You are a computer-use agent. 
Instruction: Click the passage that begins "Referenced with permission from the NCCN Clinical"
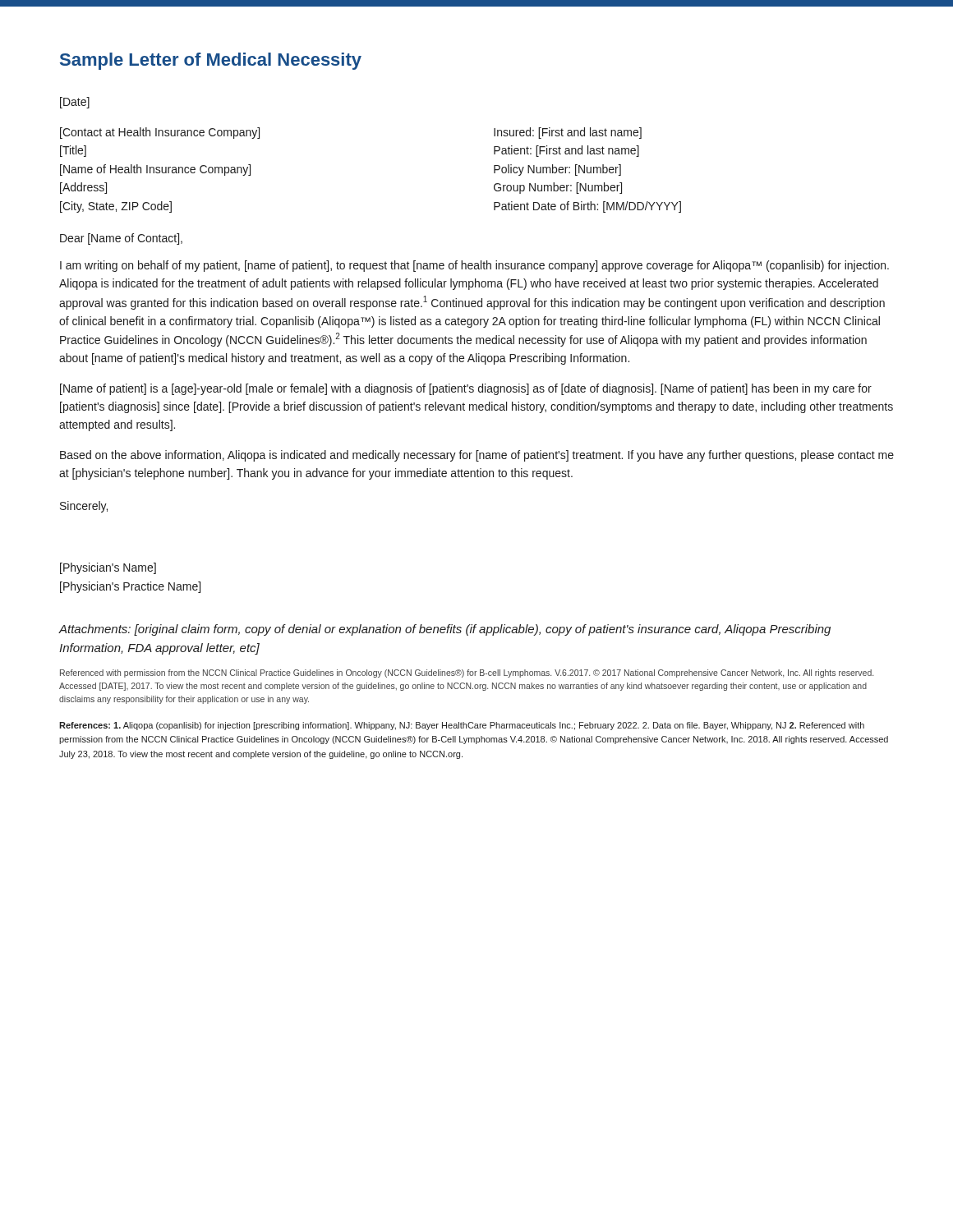pos(476,686)
